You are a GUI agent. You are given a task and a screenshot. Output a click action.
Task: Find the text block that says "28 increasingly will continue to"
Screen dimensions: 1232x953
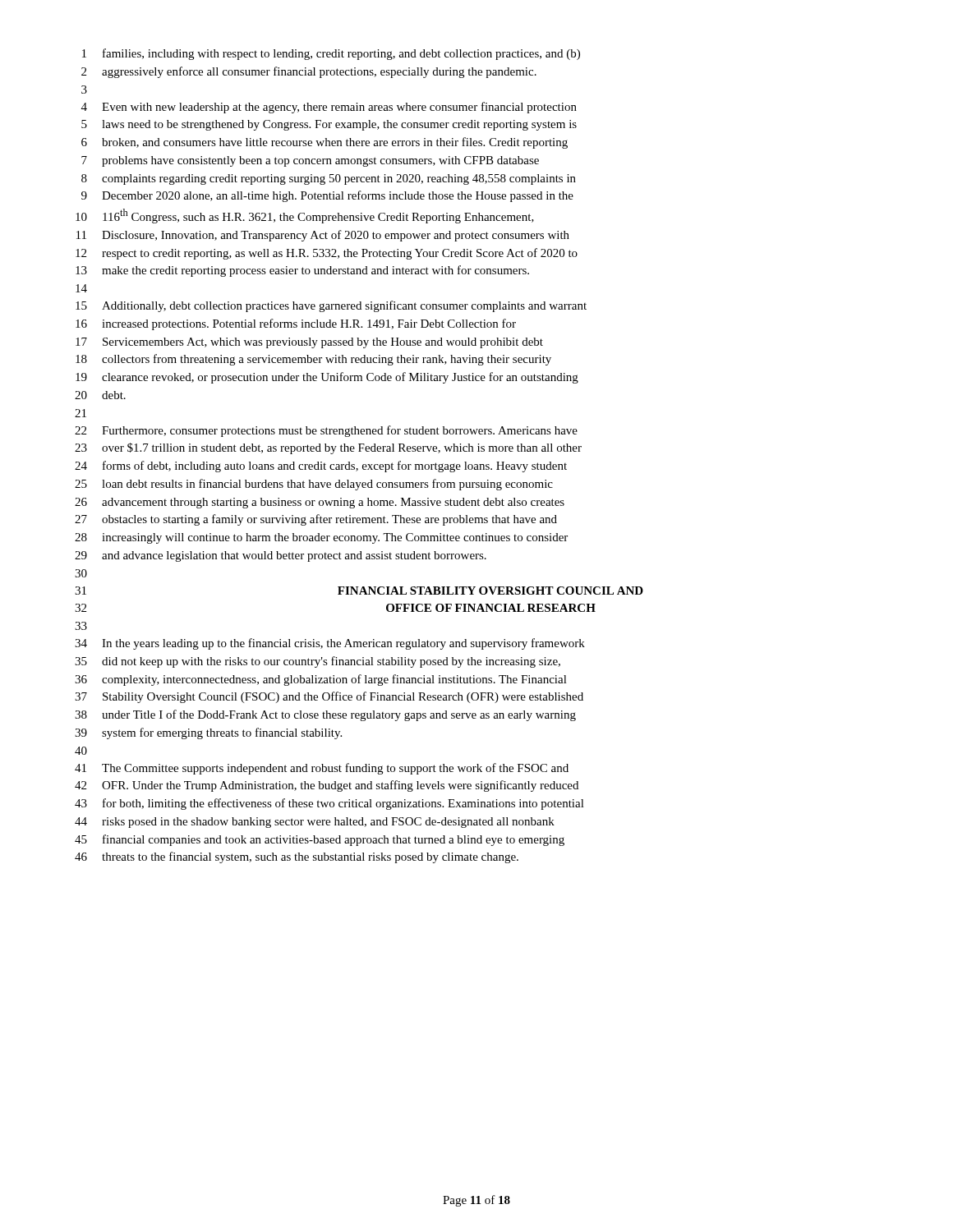pyautogui.click(x=476, y=538)
